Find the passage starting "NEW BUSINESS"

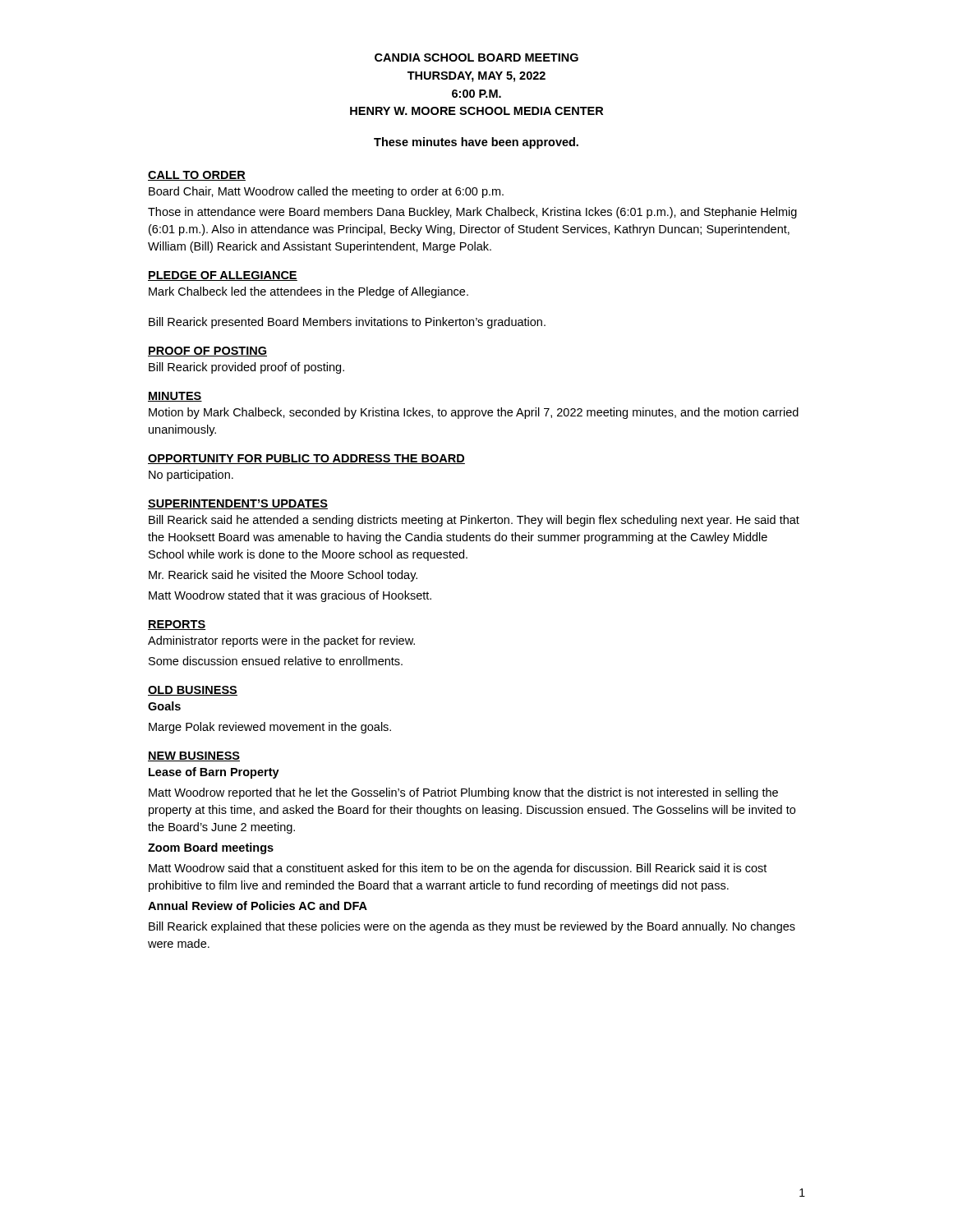pyautogui.click(x=194, y=756)
